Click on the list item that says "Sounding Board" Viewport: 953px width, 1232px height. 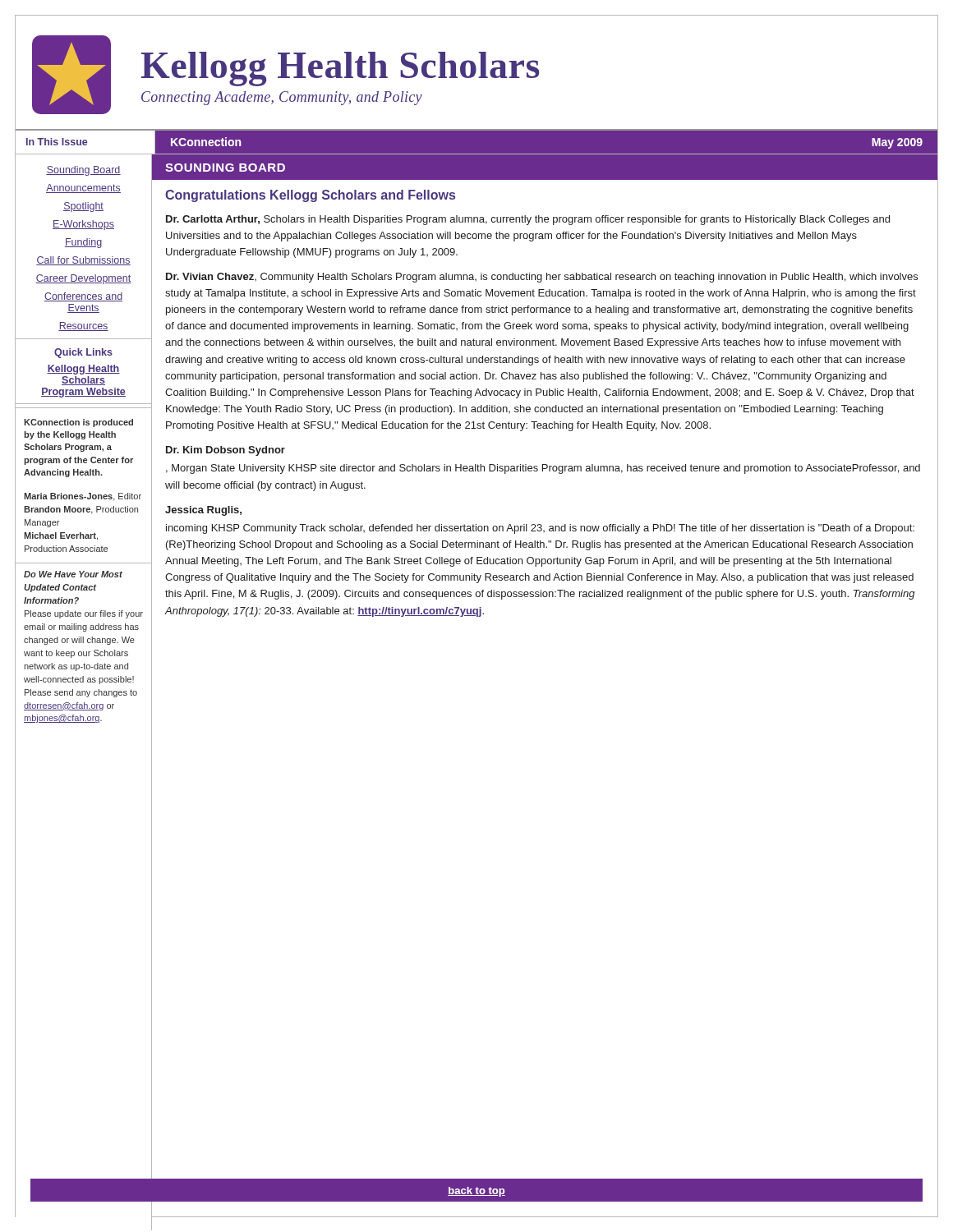tap(83, 170)
